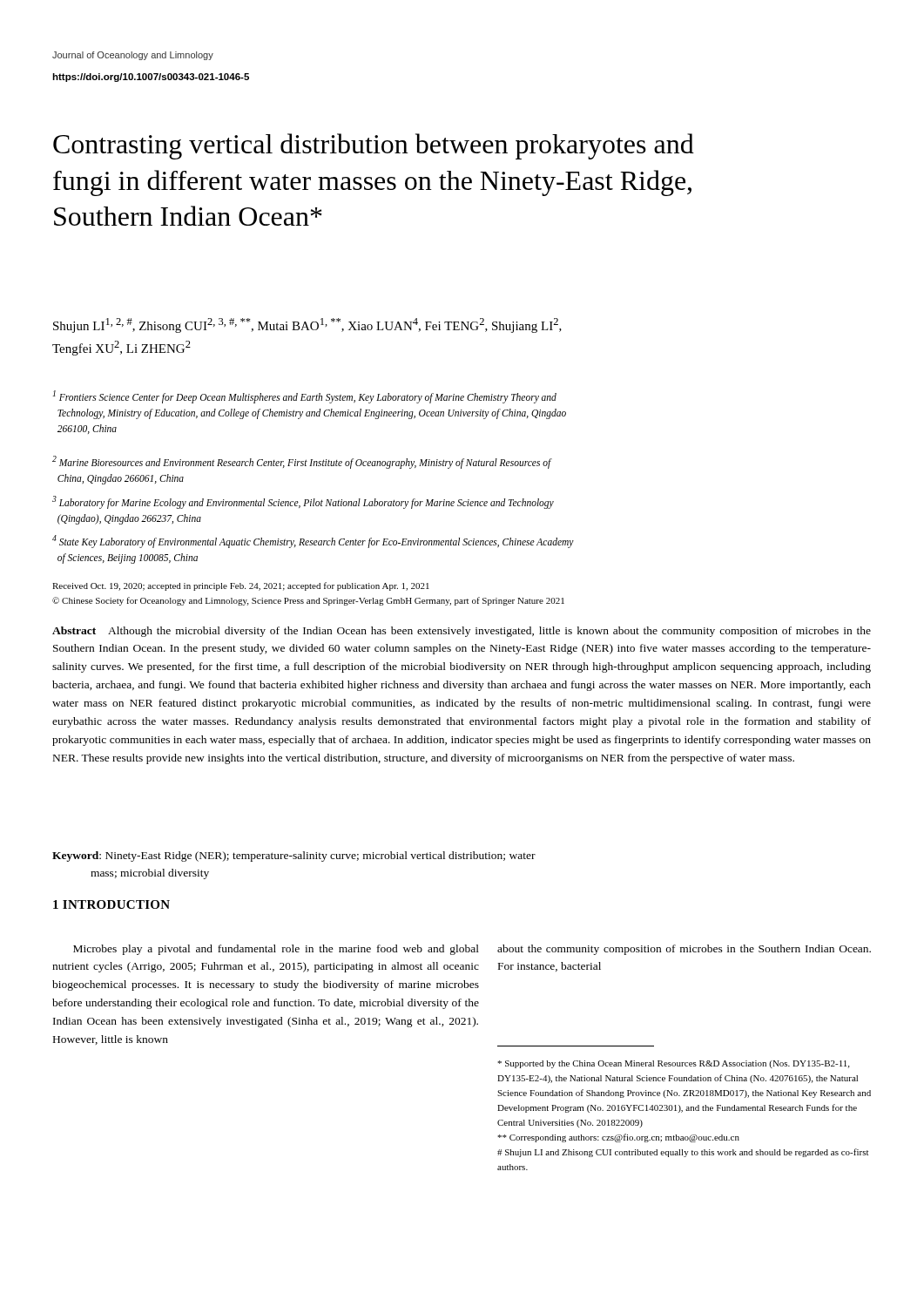Find the section header

(111, 904)
